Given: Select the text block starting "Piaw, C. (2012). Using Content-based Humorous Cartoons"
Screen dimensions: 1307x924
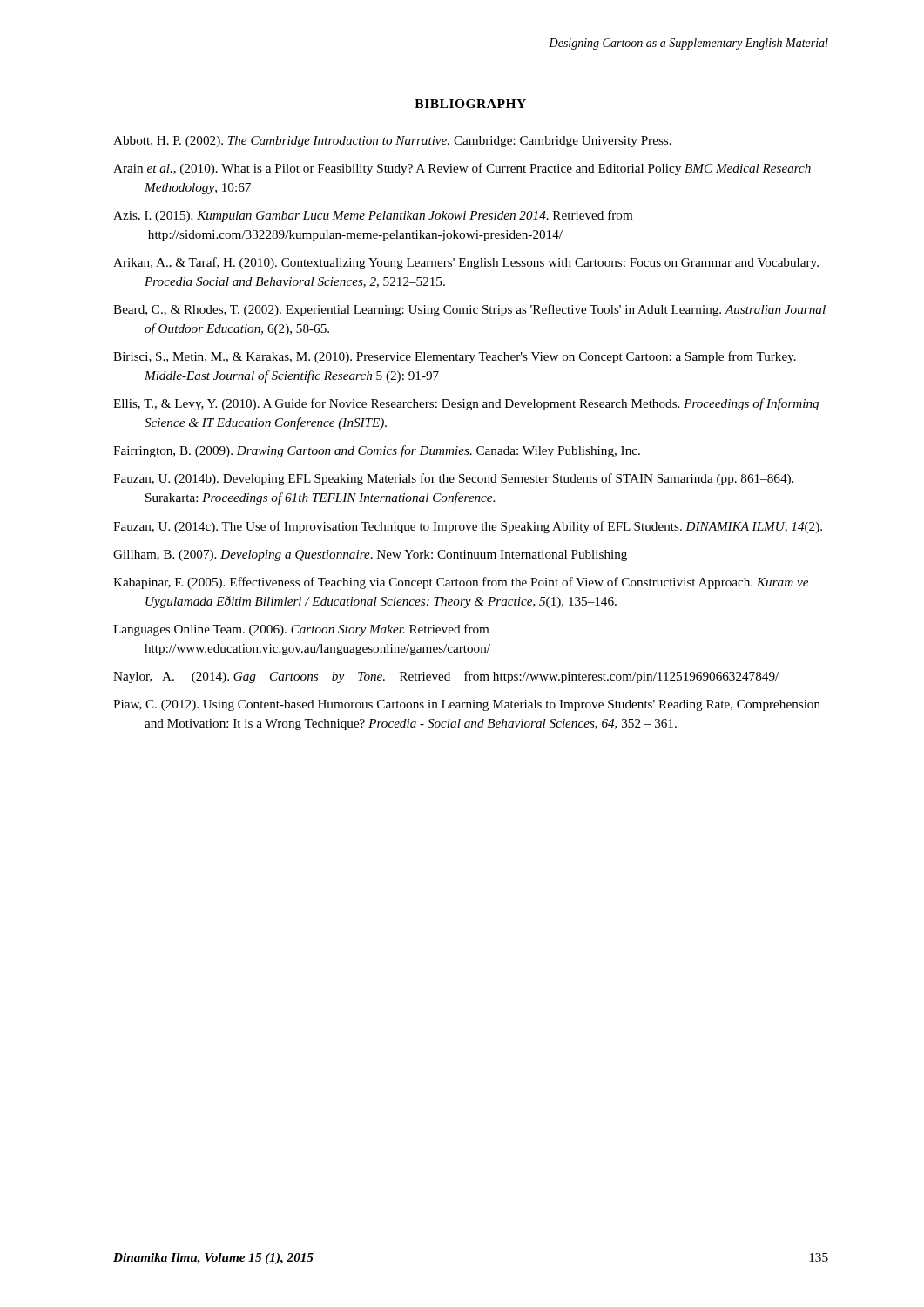Looking at the screenshot, I should click(467, 713).
